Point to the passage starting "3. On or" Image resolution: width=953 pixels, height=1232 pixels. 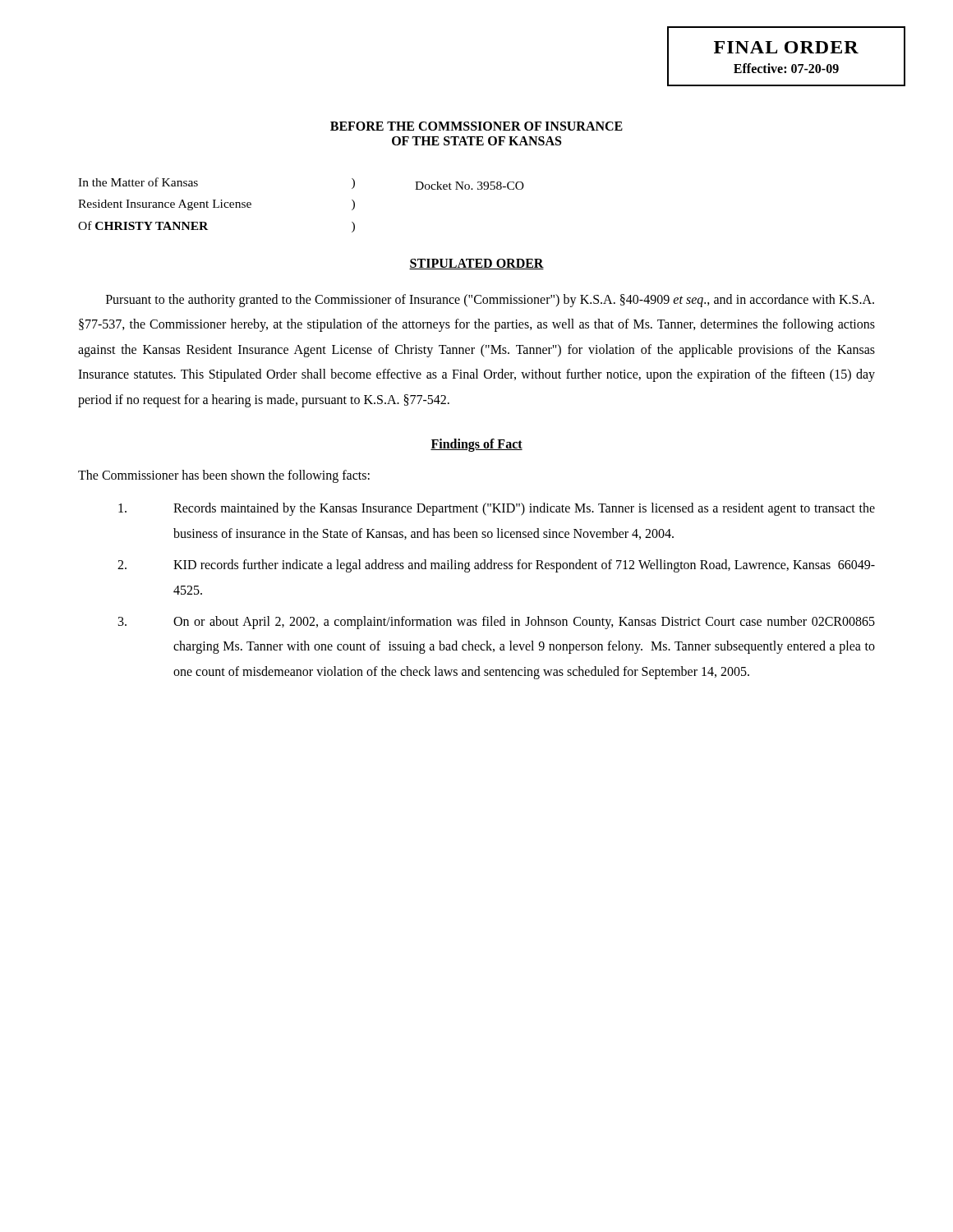[476, 647]
